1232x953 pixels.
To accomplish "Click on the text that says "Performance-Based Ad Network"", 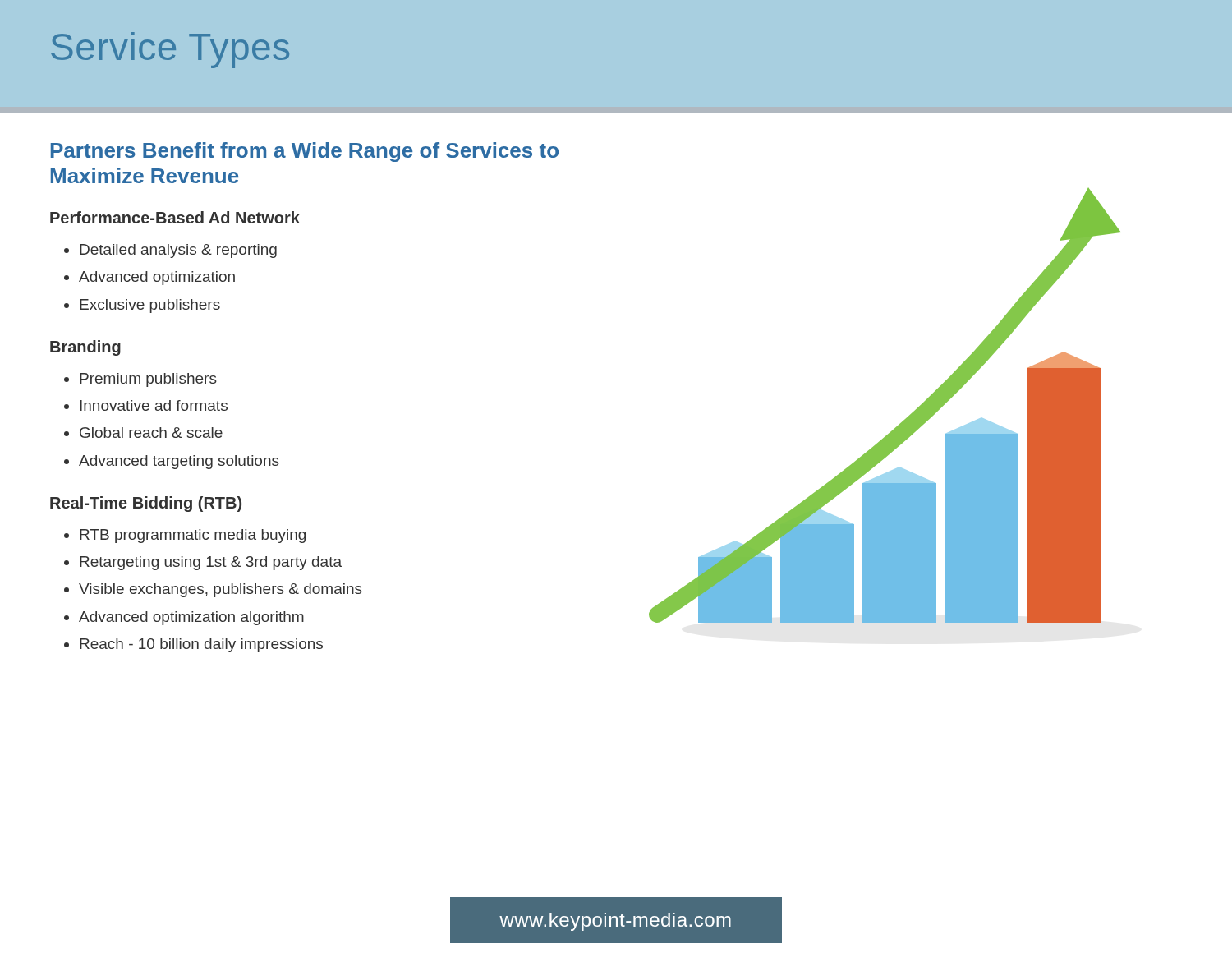I will tap(175, 218).
